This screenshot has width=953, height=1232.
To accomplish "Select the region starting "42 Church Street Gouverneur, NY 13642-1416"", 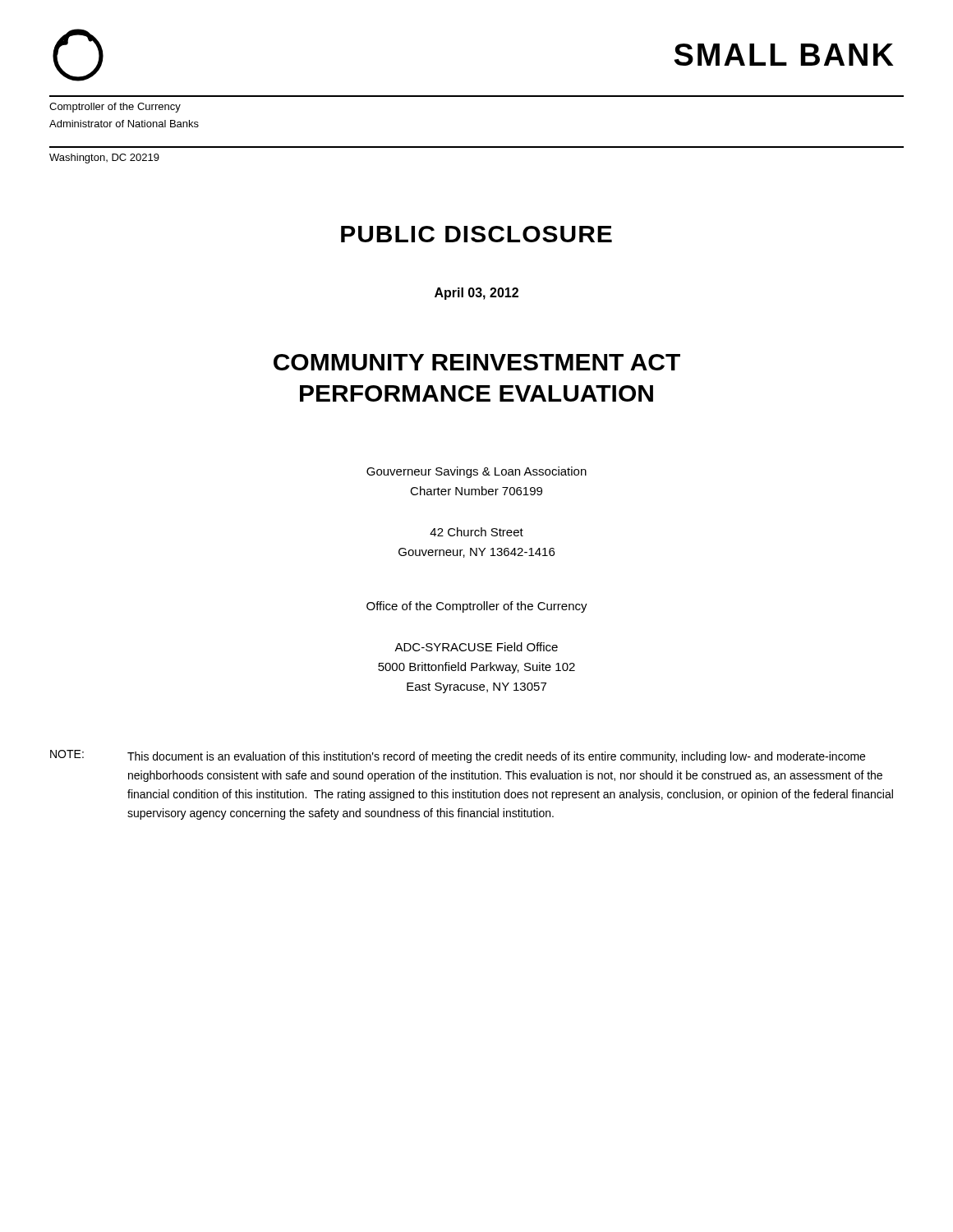I will click(476, 542).
